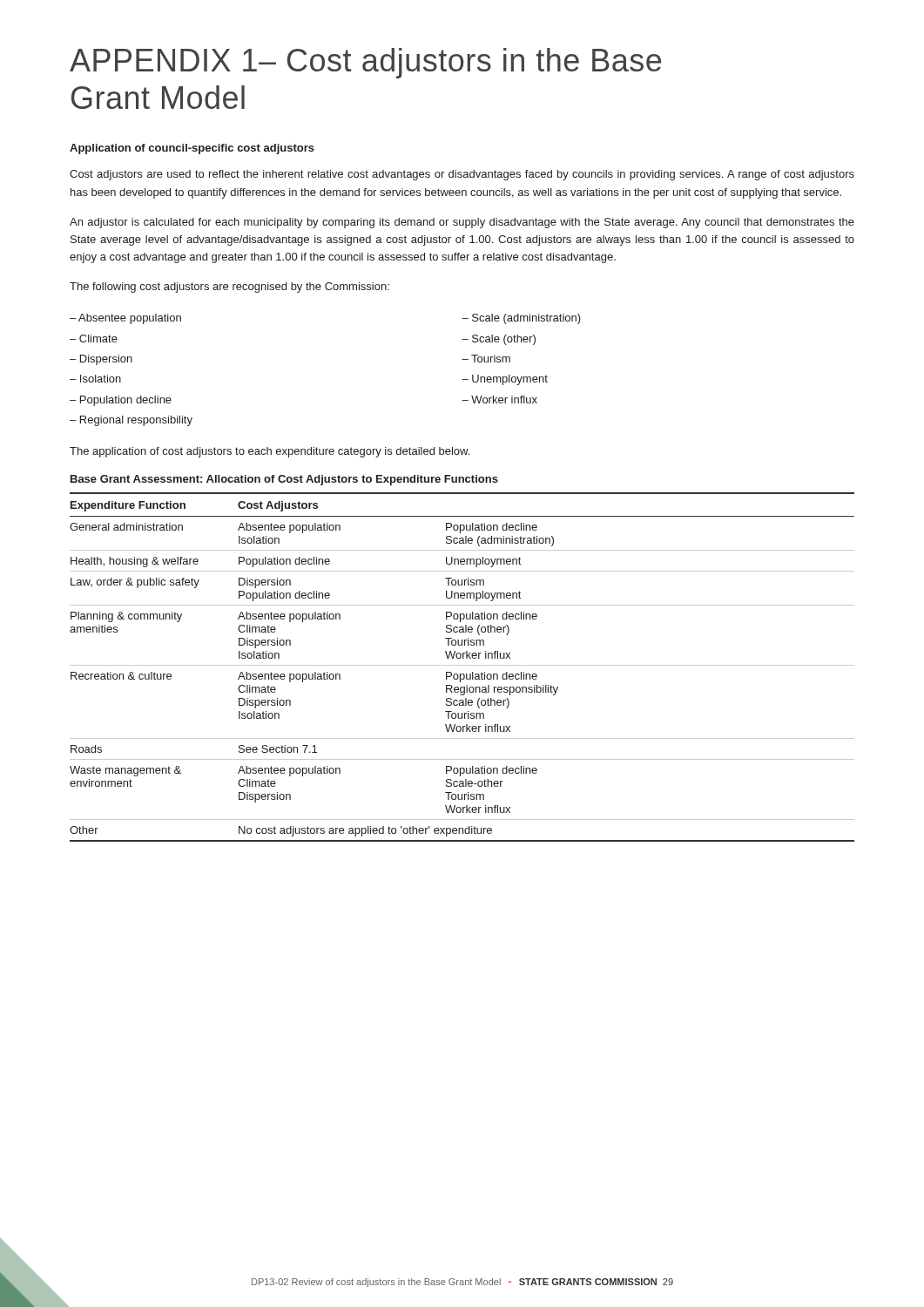Click on the text starting "– Worker influx"
This screenshot has height=1307, width=924.
(x=499, y=400)
